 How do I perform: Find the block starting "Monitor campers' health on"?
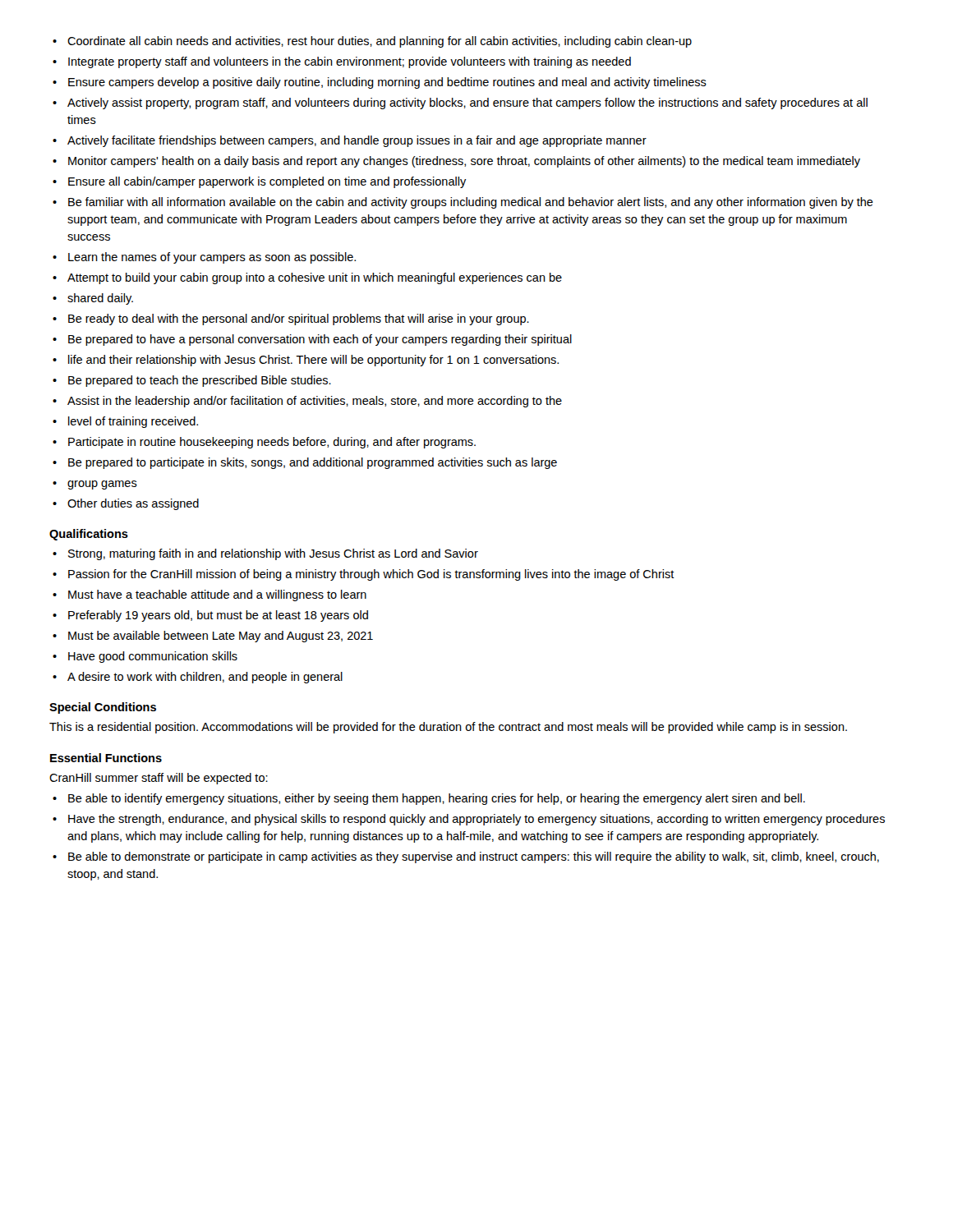tap(468, 162)
